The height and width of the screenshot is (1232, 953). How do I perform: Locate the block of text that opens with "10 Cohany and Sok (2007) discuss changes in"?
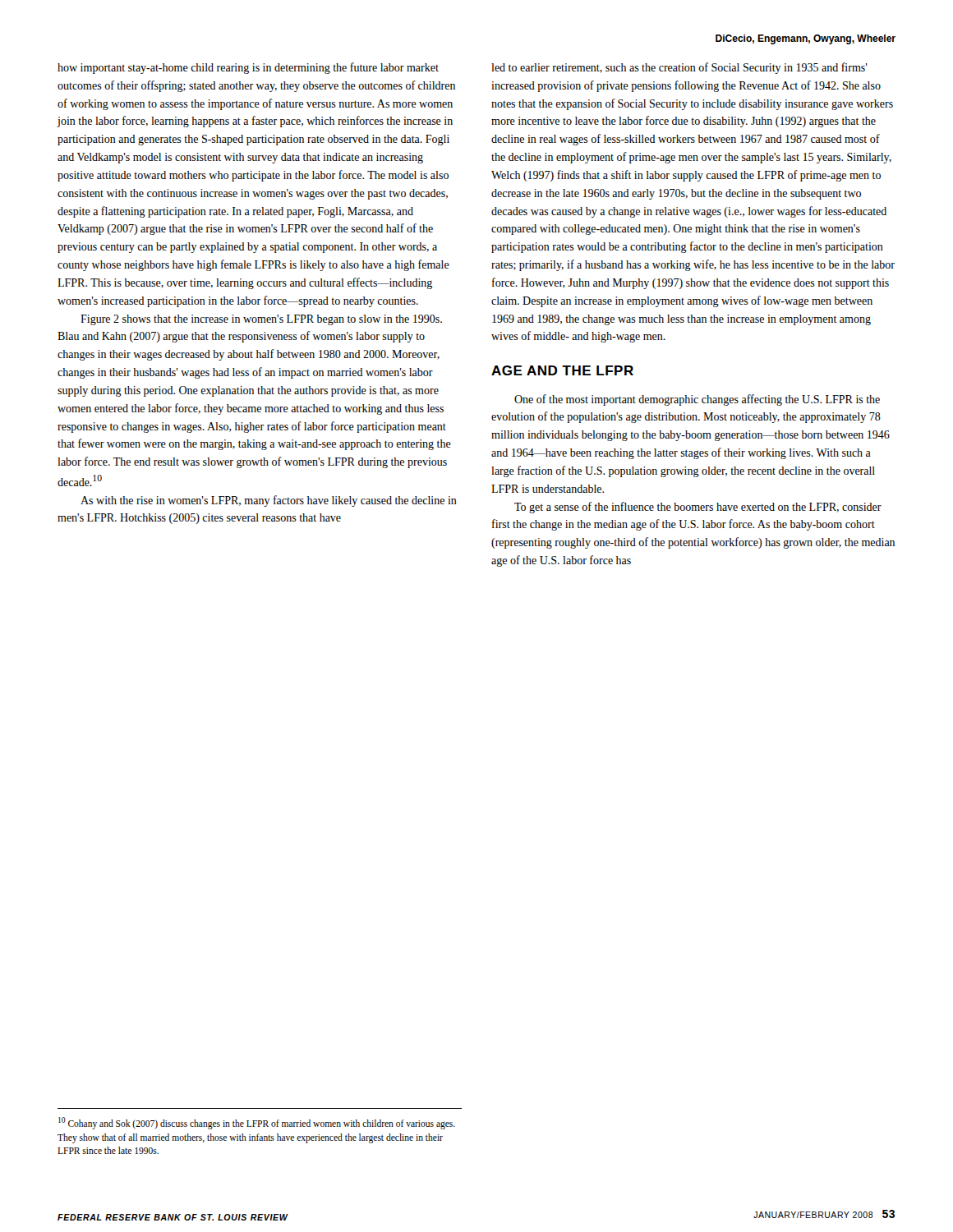point(256,1136)
